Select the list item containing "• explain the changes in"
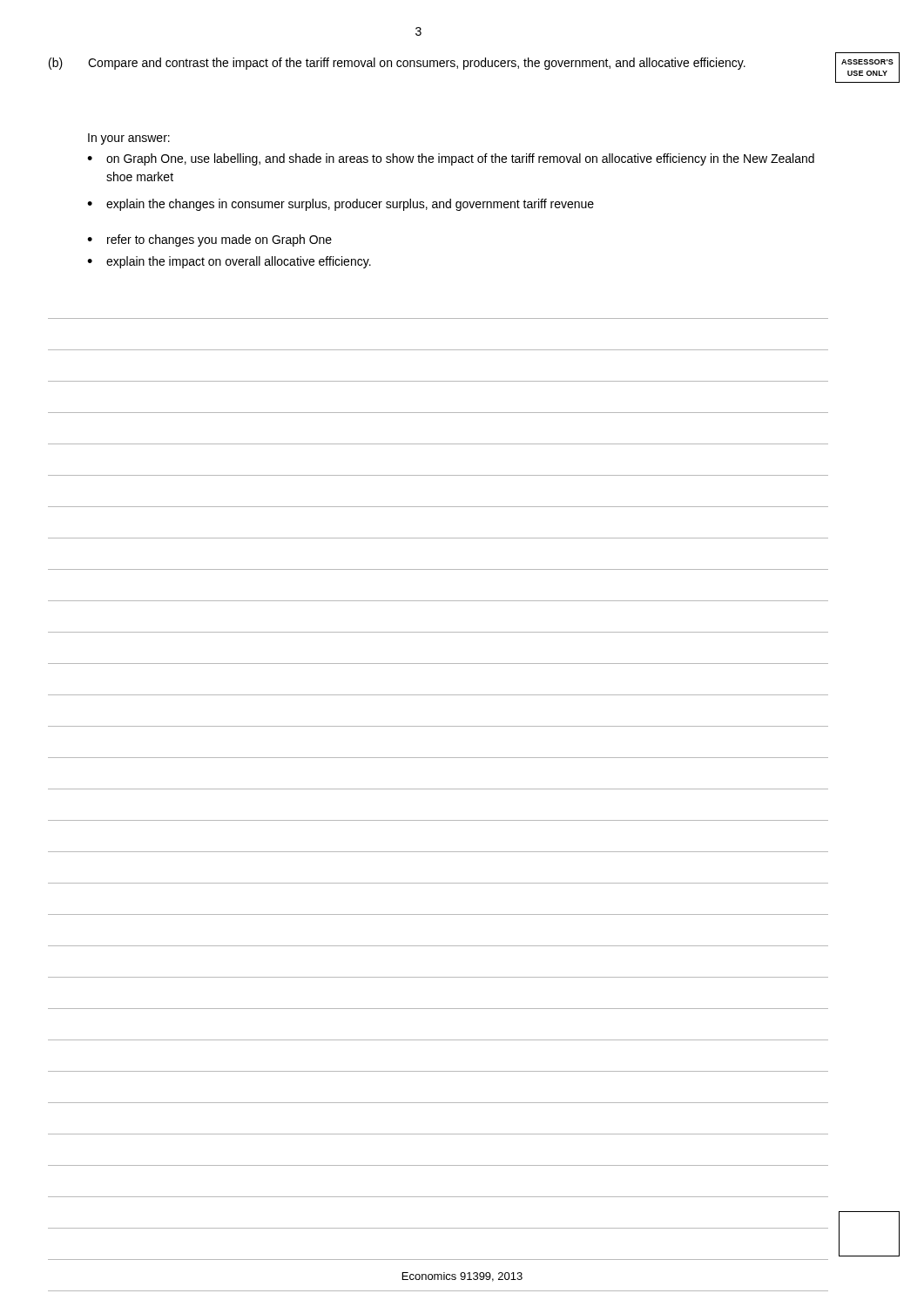Viewport: 924px width, 1307px height. 341,205
